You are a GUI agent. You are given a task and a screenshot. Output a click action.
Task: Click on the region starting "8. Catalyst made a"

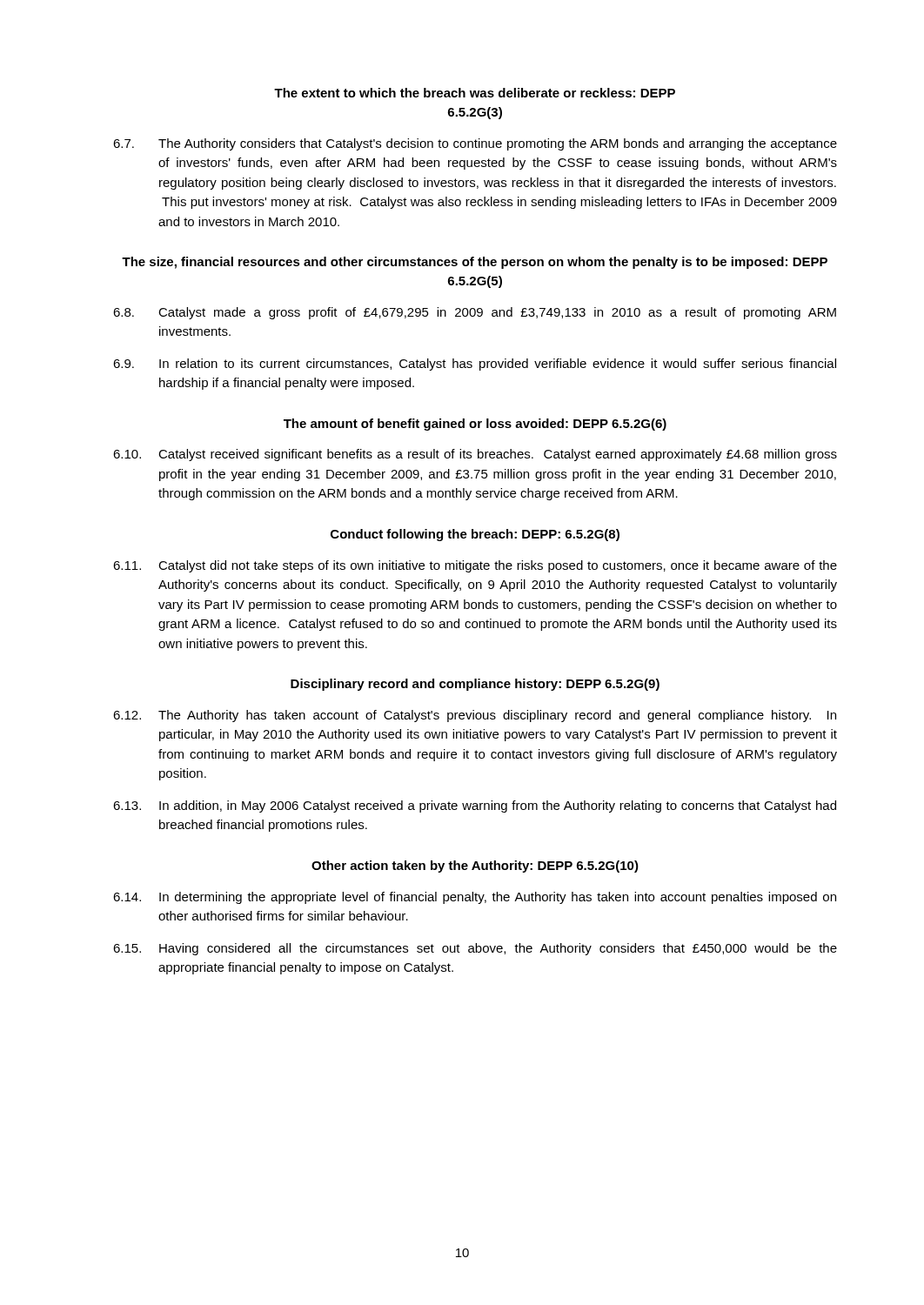point(475,322)
